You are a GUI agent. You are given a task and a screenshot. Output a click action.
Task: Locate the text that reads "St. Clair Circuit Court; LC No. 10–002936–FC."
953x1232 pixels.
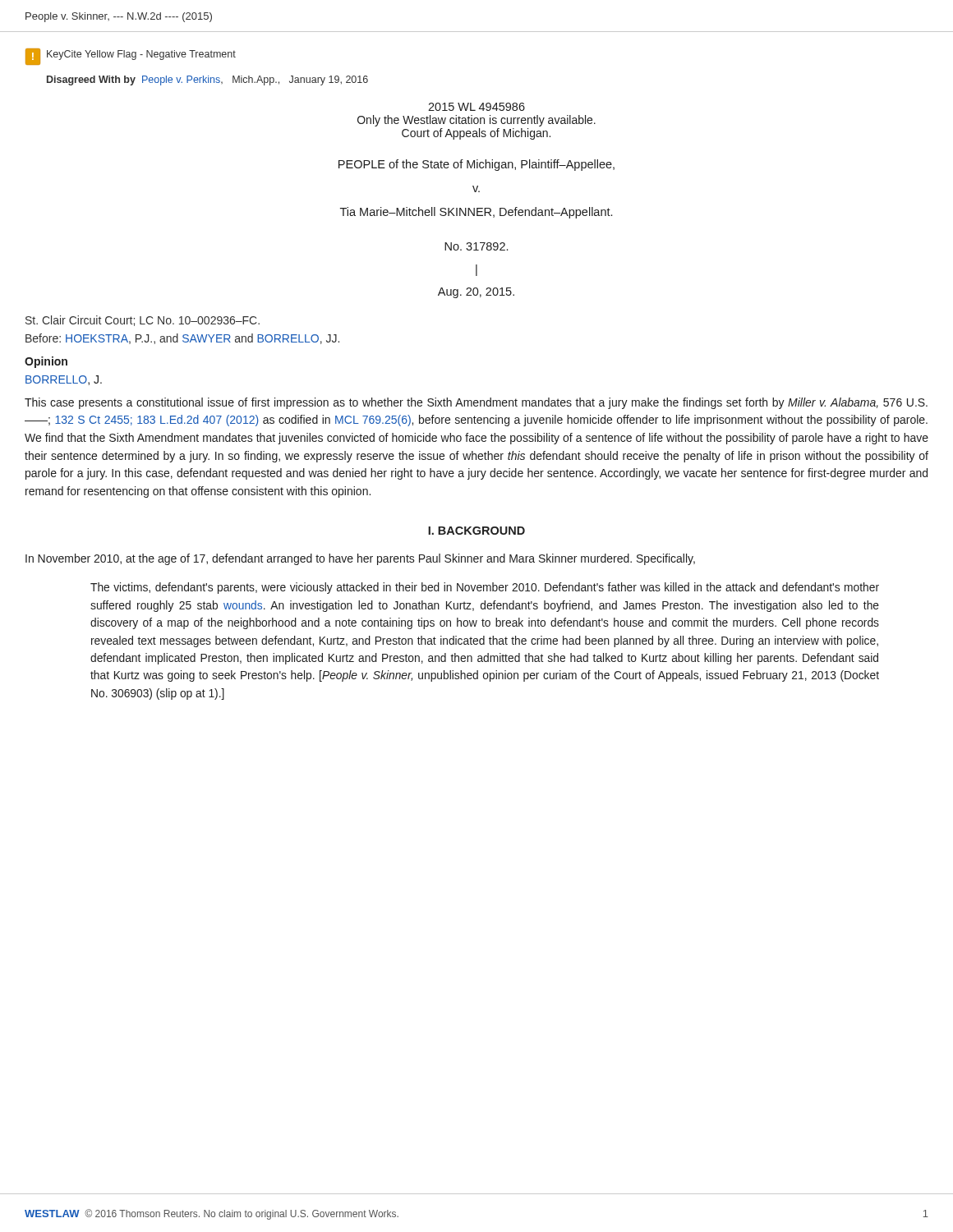(x=143, y=320)
